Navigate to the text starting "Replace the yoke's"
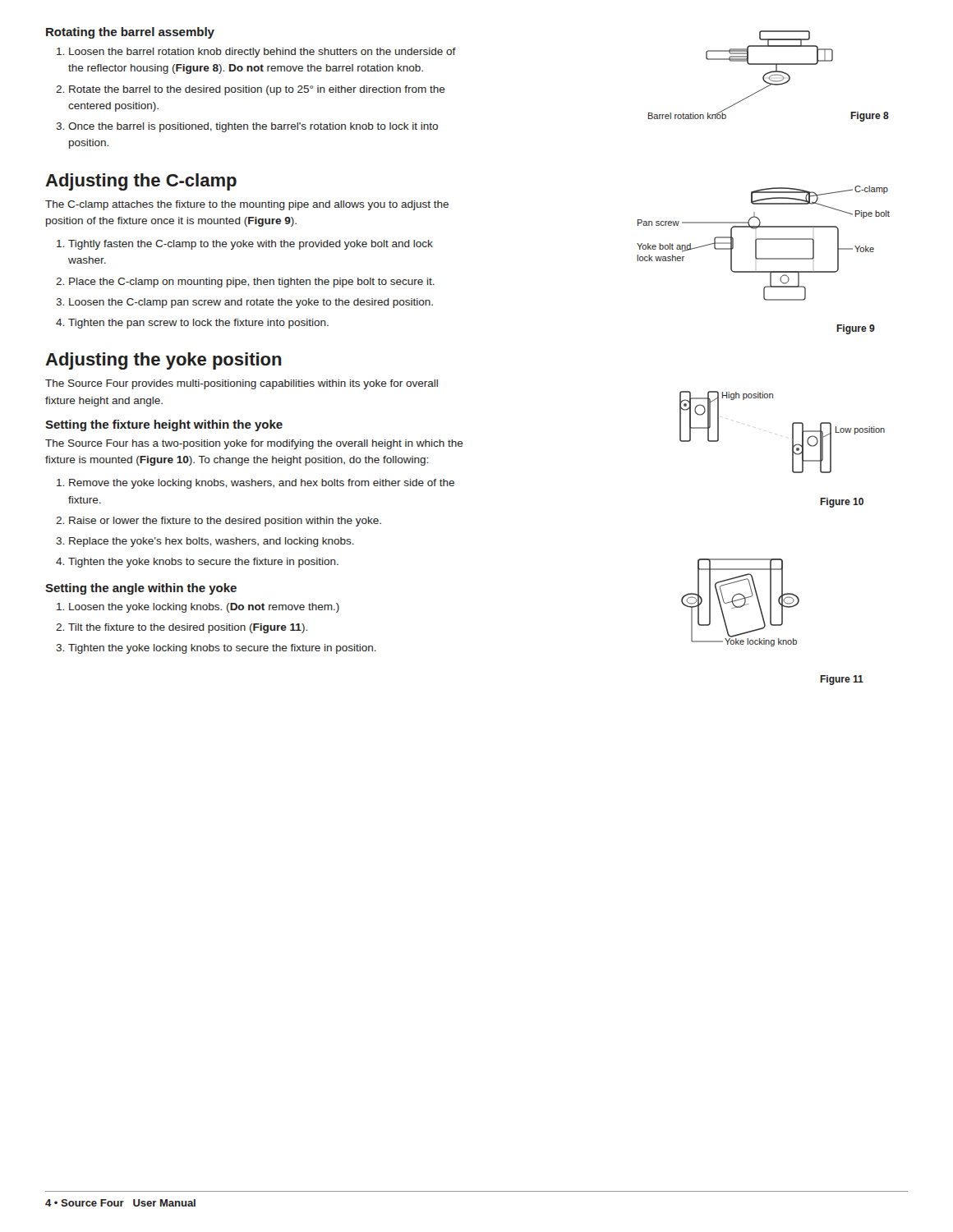The image size is (953, 1232). [211, 541]
